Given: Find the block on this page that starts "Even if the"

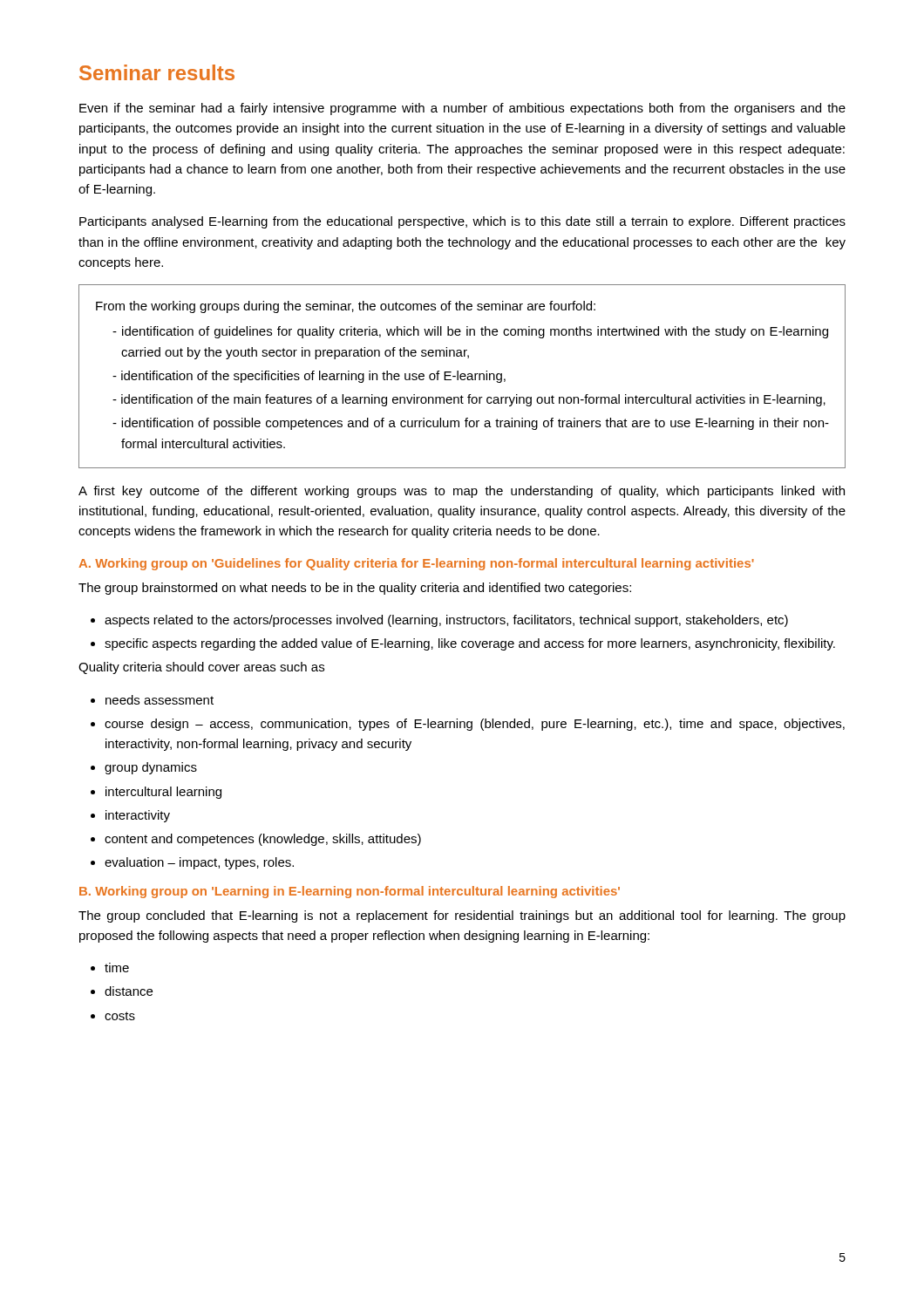Looking at the screenshot, I should 462,148.
